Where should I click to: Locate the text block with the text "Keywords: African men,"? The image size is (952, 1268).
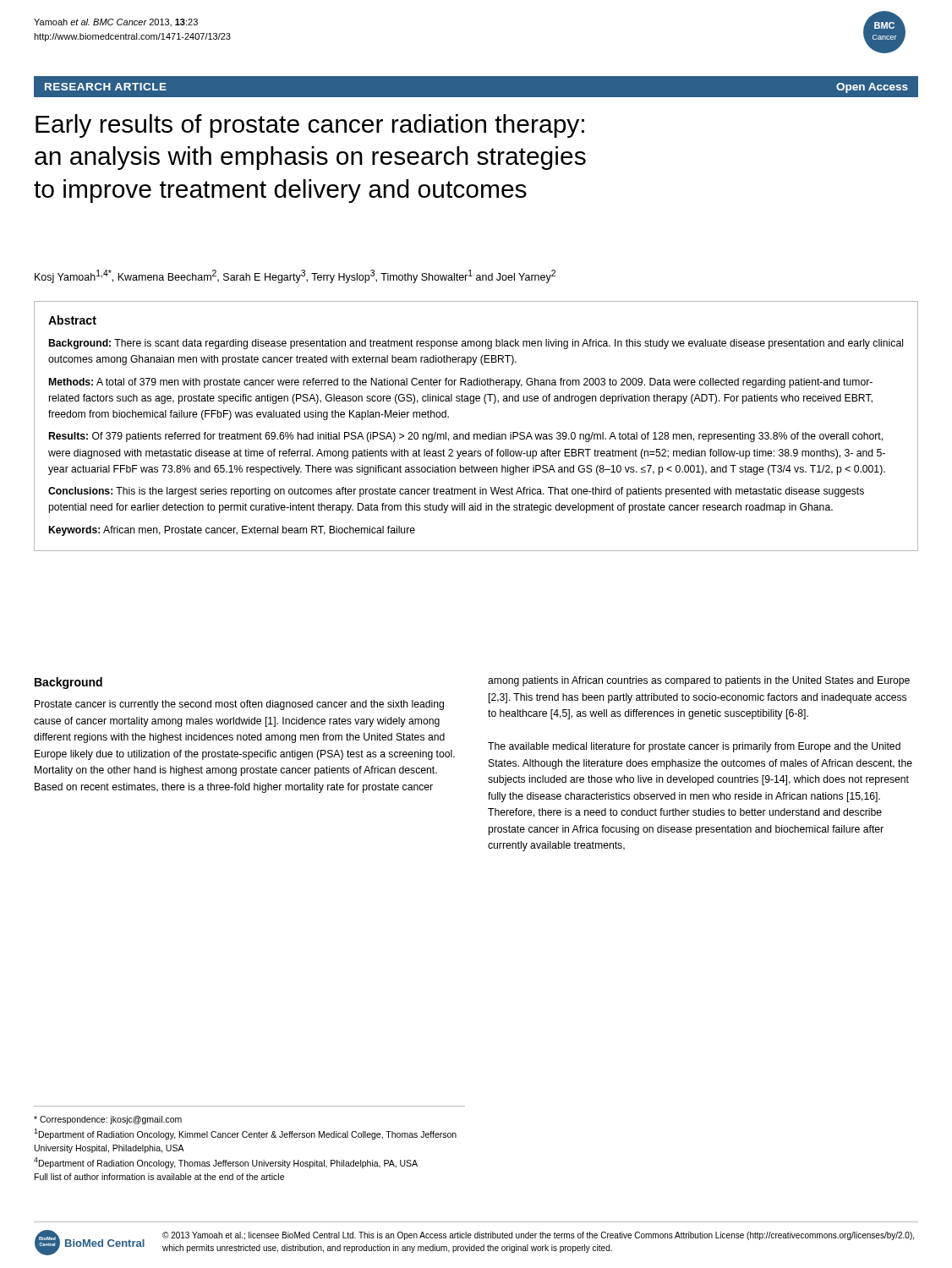click(x=232, y=530)
